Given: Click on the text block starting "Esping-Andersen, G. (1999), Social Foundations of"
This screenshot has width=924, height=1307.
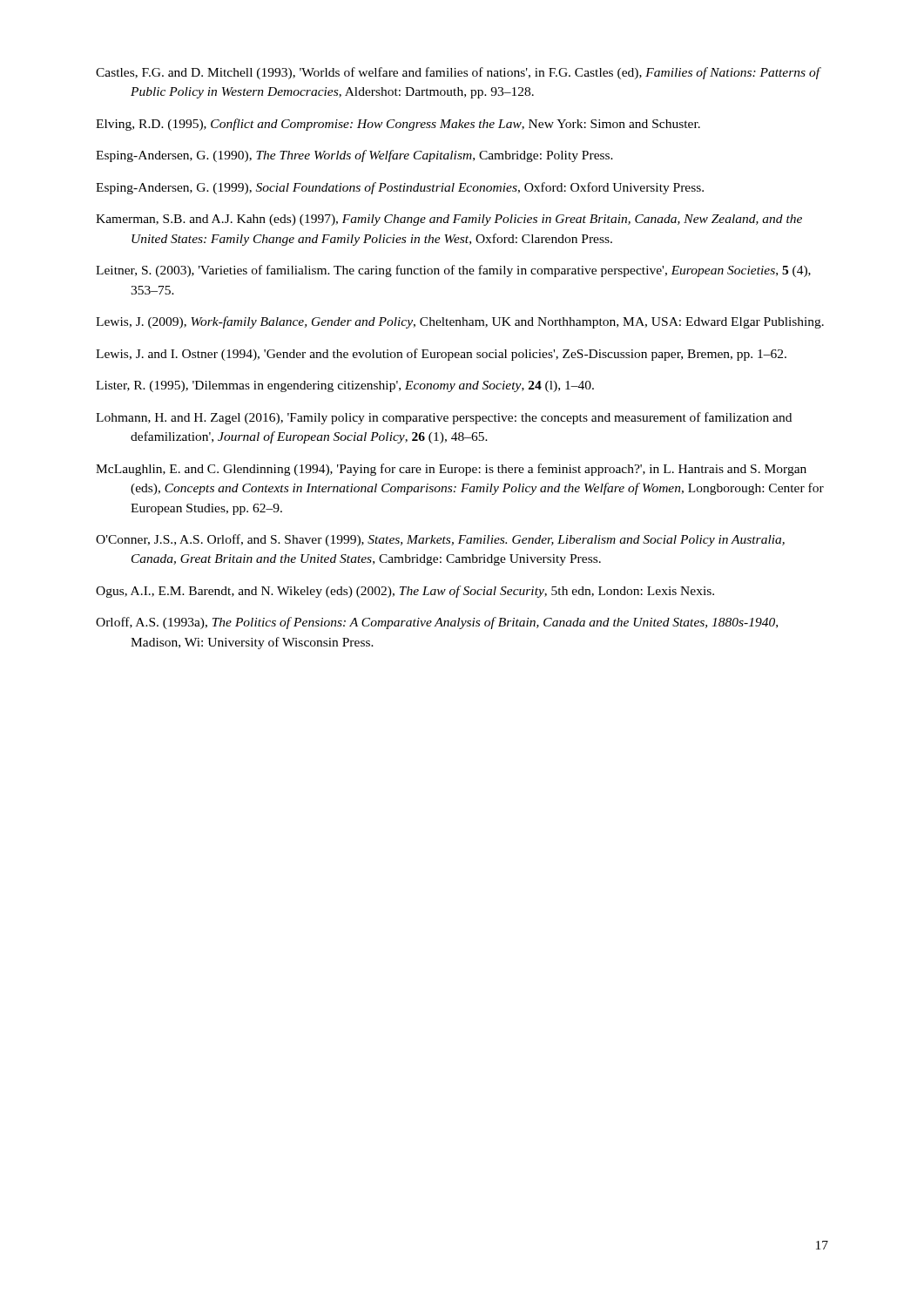Looking at the screenshot, I should (400, 187).
